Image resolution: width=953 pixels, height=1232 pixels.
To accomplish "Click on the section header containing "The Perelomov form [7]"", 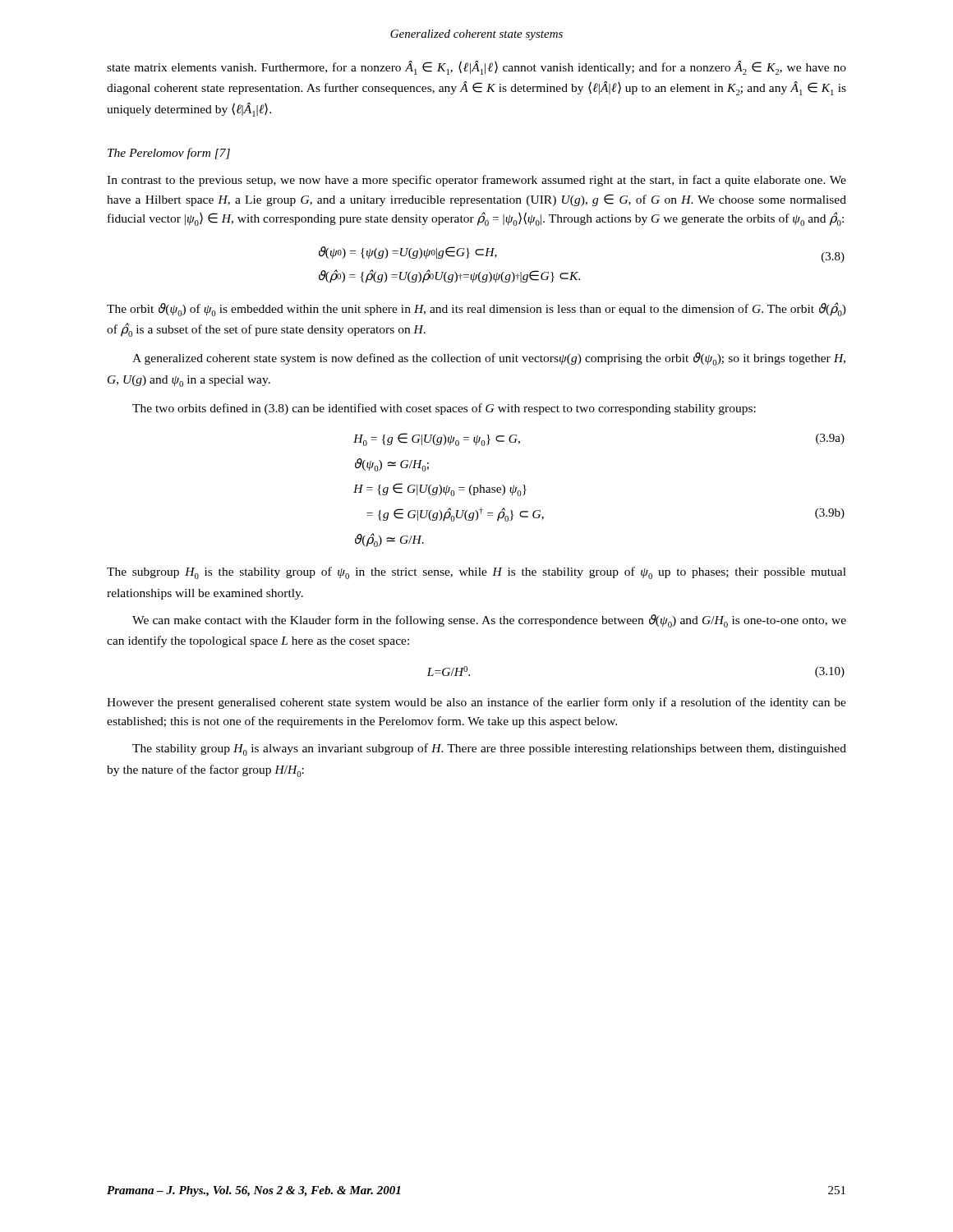I will [x=169, y=152].
